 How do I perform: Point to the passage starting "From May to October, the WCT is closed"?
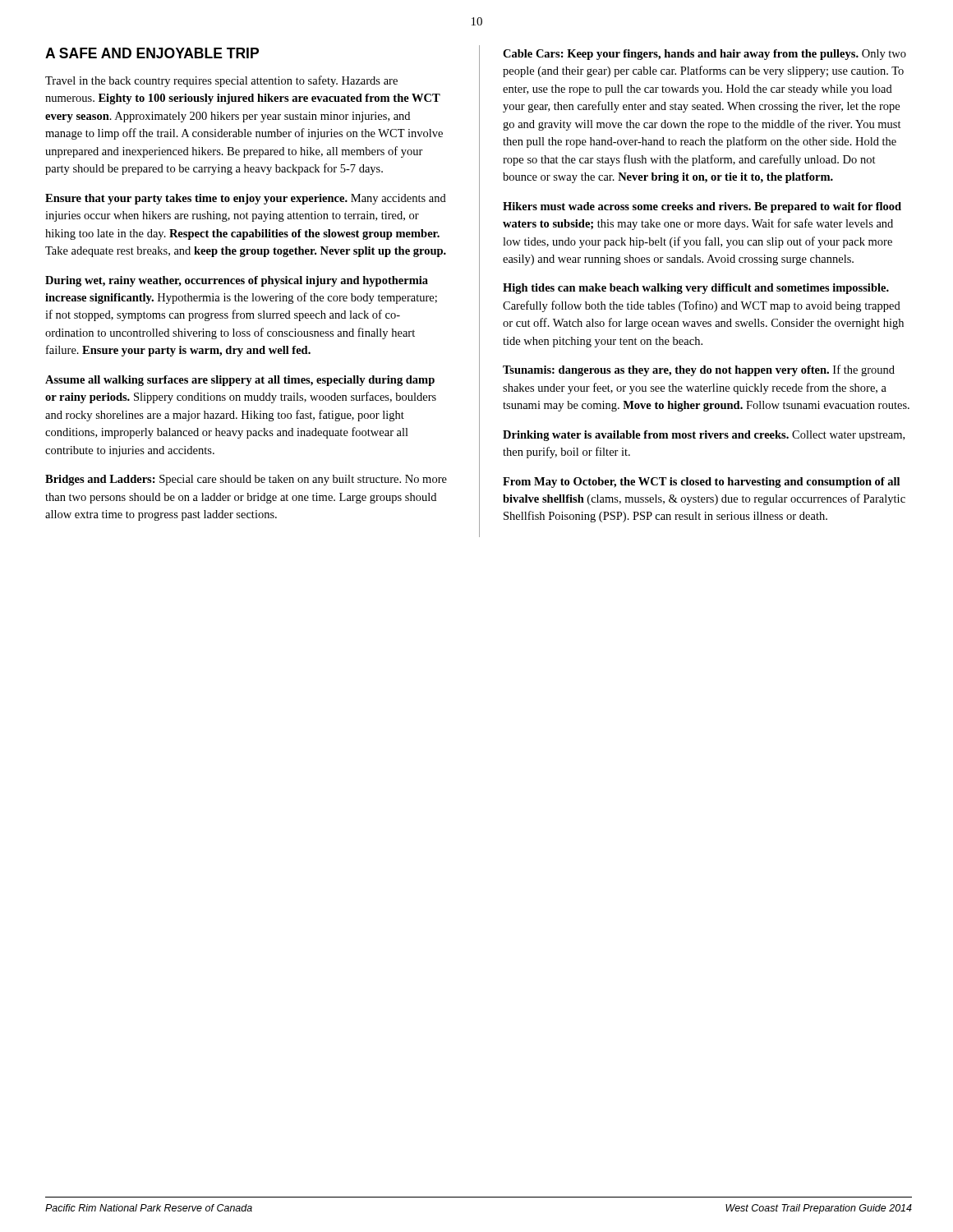[704, 499]
